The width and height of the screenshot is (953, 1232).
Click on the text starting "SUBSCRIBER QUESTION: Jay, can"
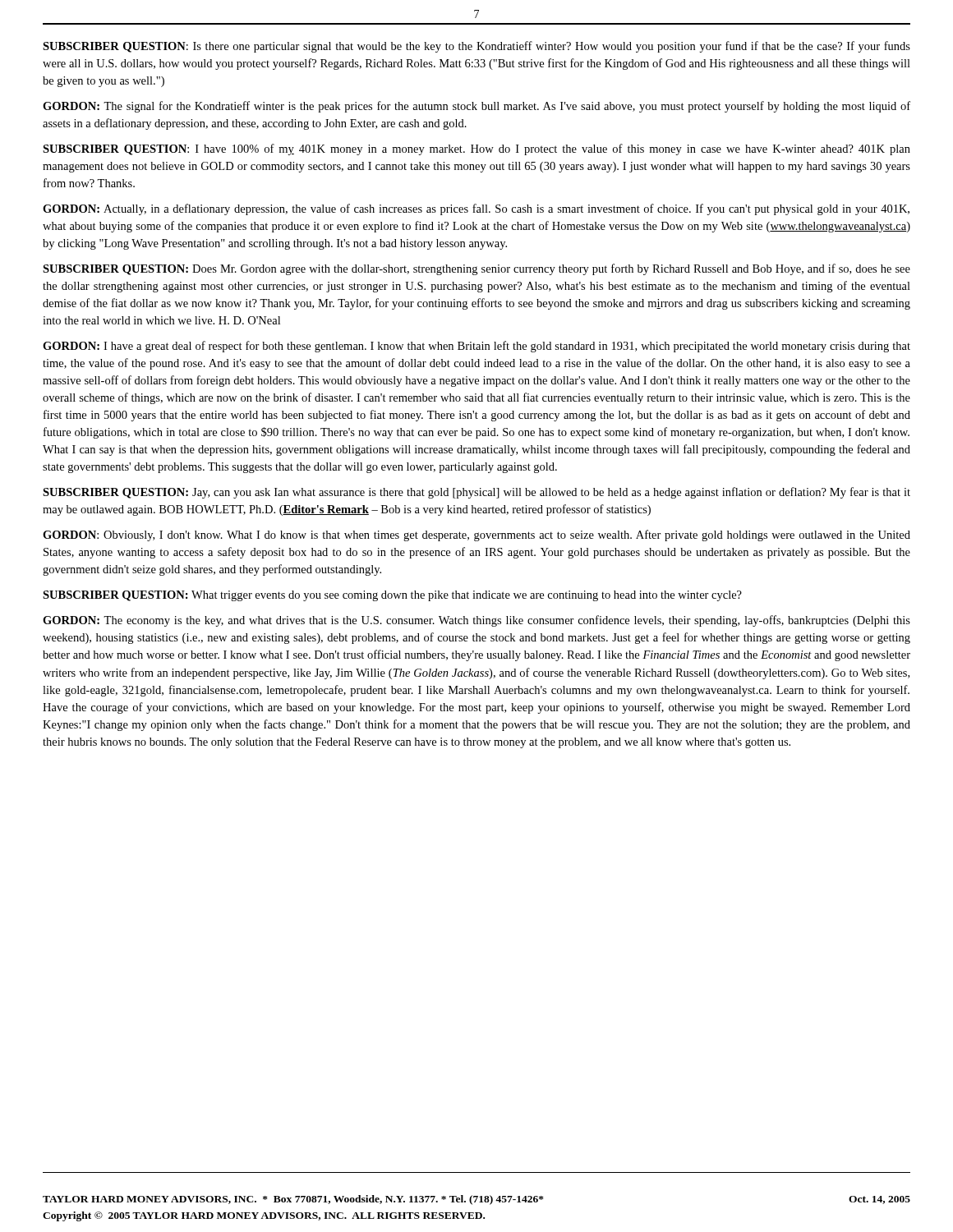click(476, 501)
